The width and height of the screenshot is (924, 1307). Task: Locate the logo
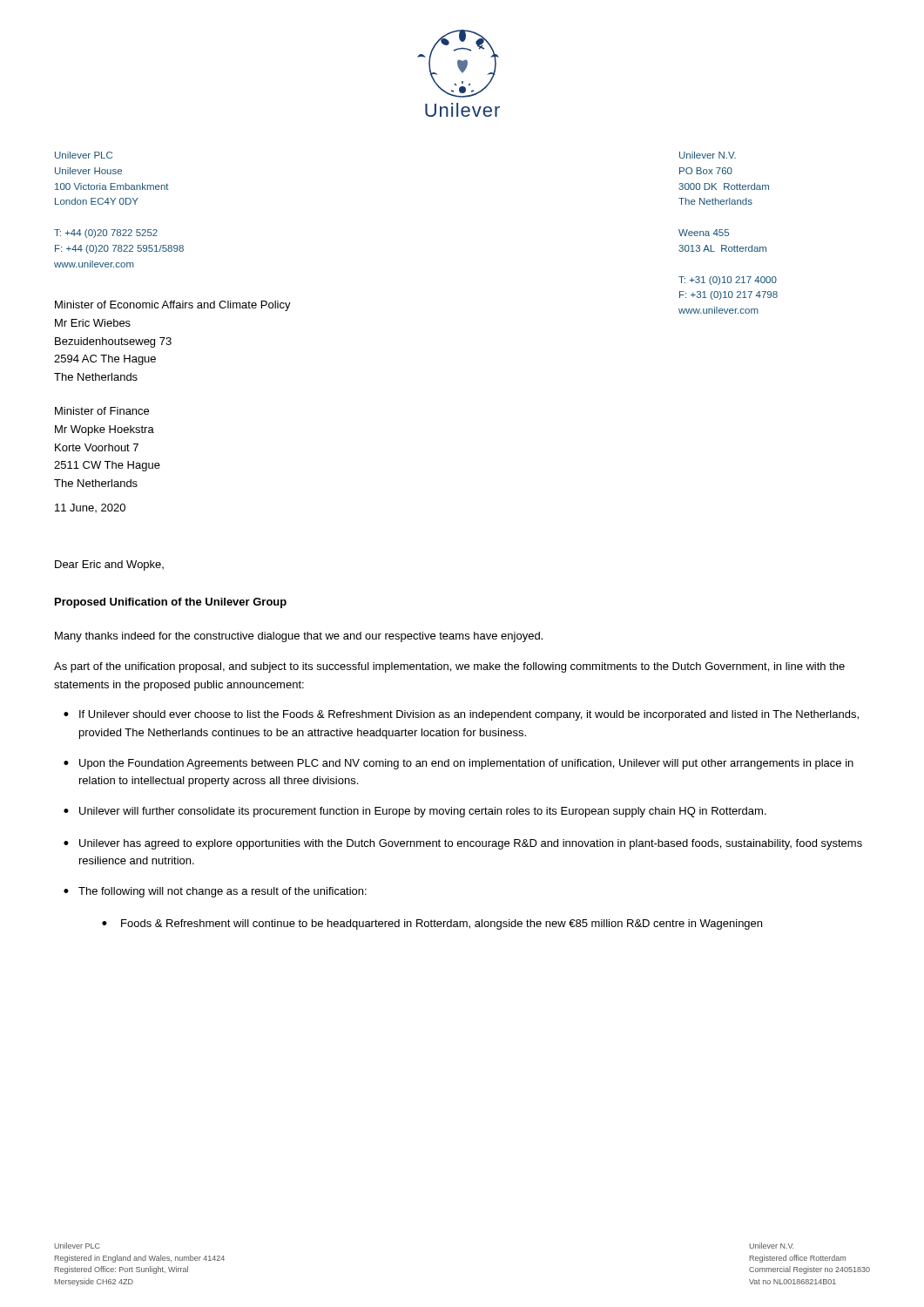click(462, 78)
